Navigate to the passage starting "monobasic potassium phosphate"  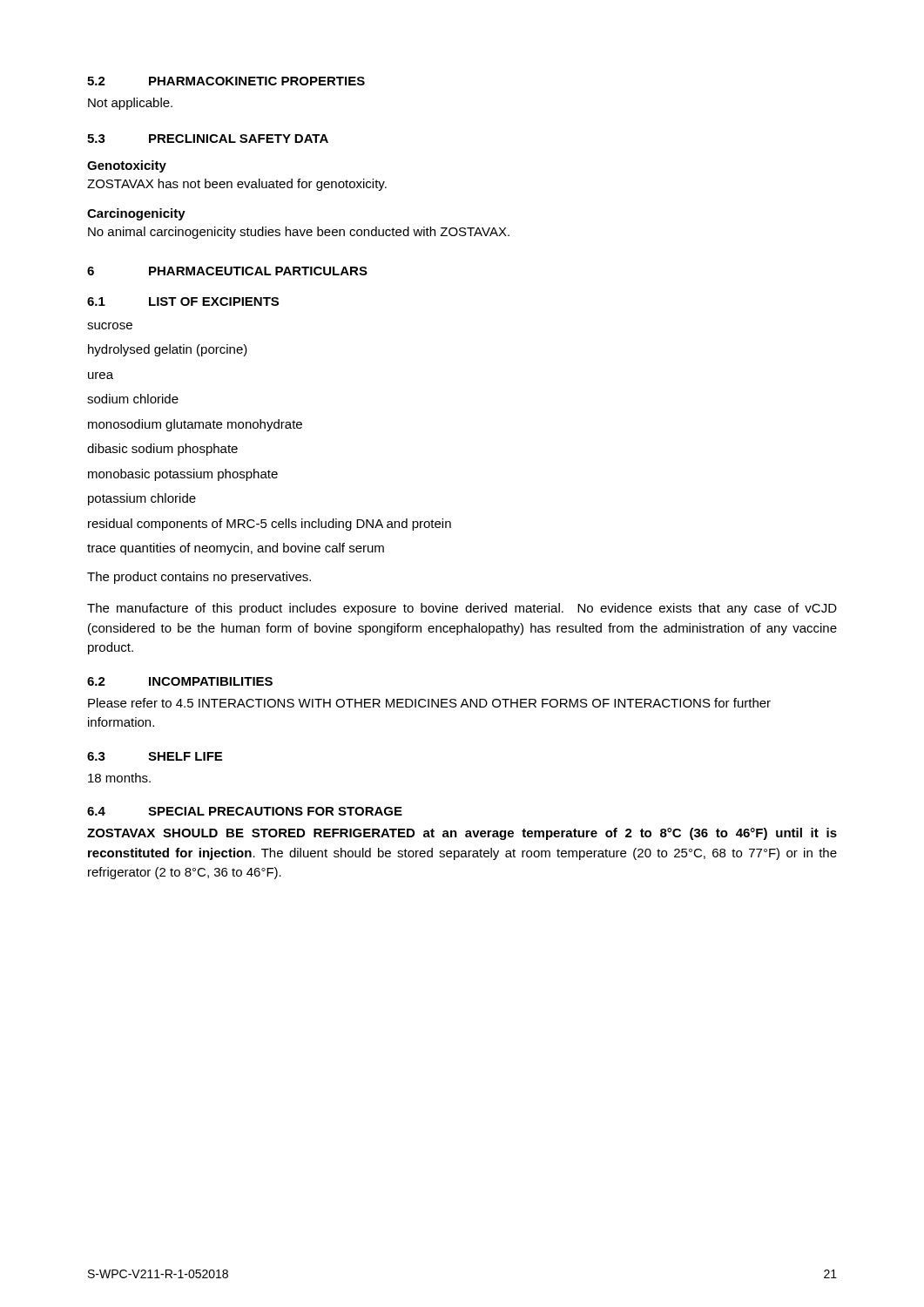coord(183,473)
